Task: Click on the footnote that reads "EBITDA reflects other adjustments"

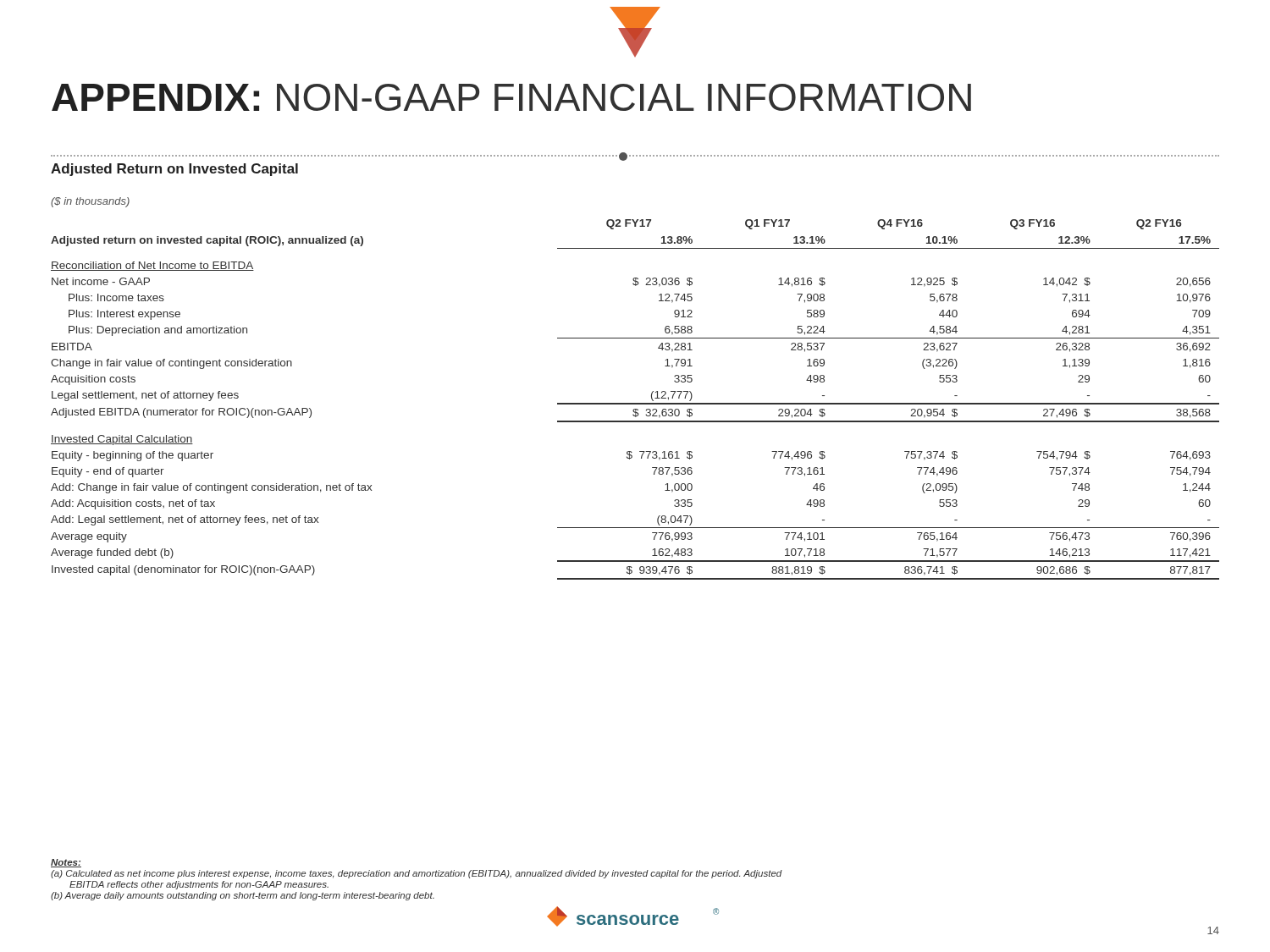Action: pos(200,884)
